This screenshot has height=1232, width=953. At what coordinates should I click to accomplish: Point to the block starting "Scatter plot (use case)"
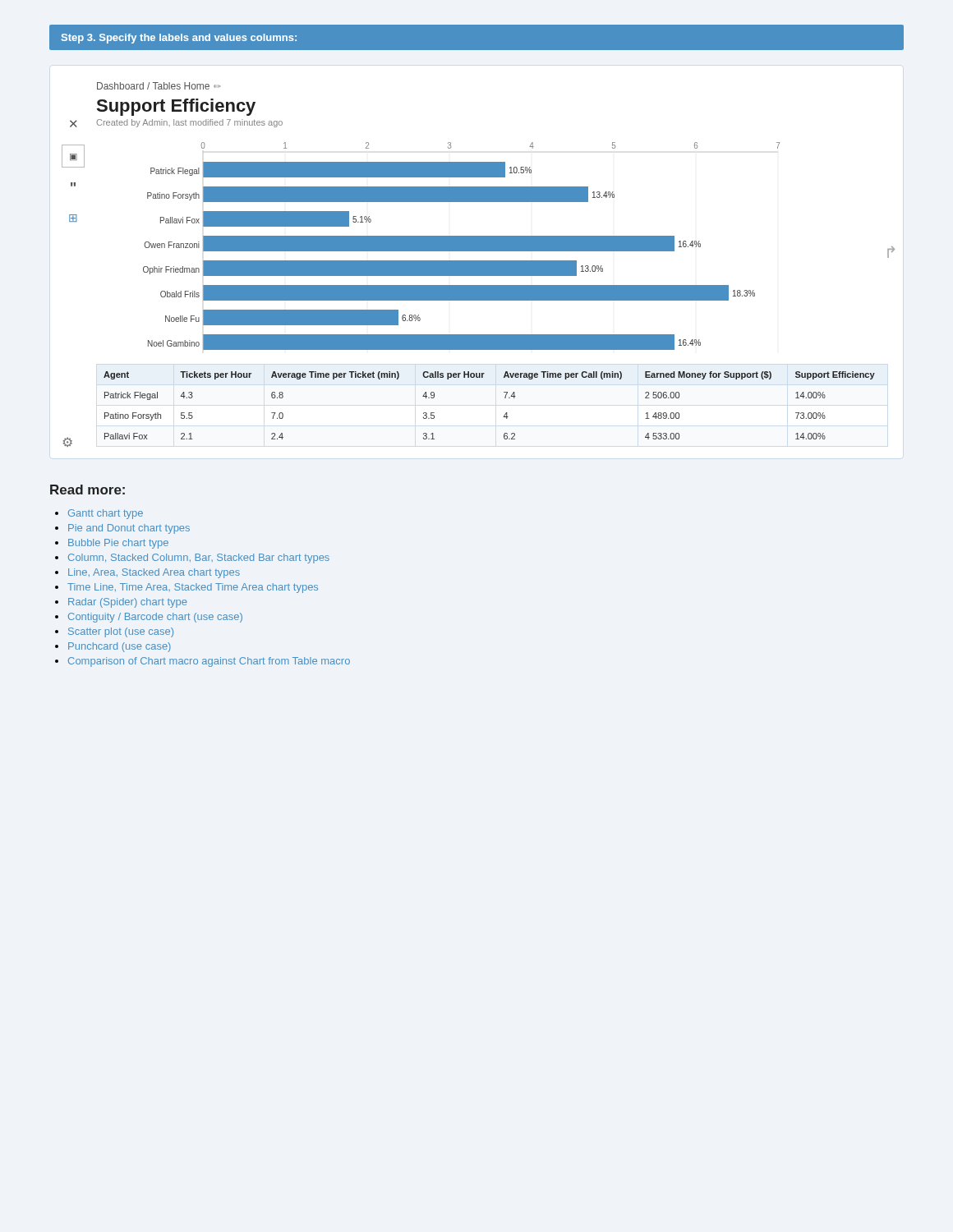coord(121,631)
